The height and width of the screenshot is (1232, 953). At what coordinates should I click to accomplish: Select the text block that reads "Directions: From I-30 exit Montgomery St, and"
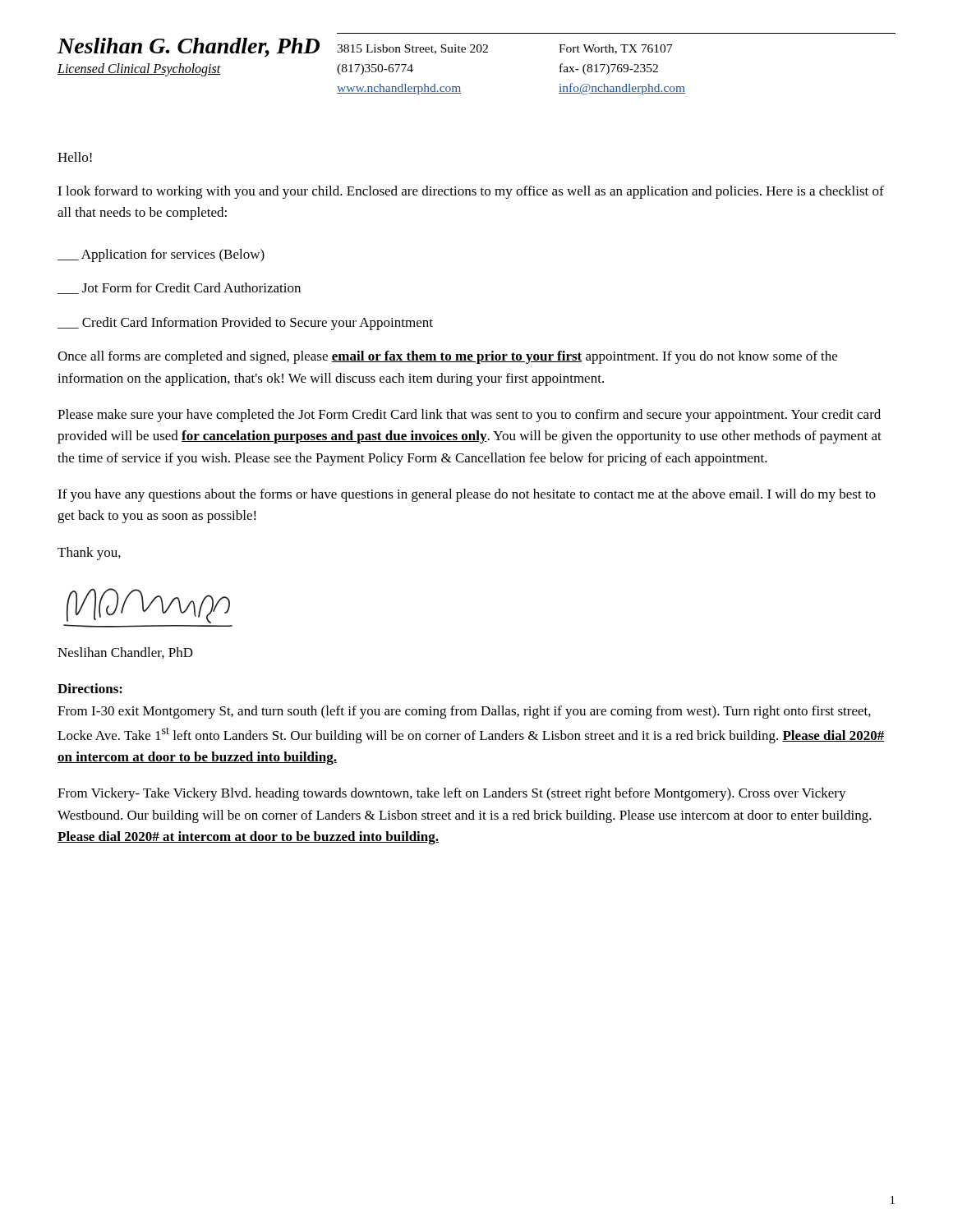[471, 723]
